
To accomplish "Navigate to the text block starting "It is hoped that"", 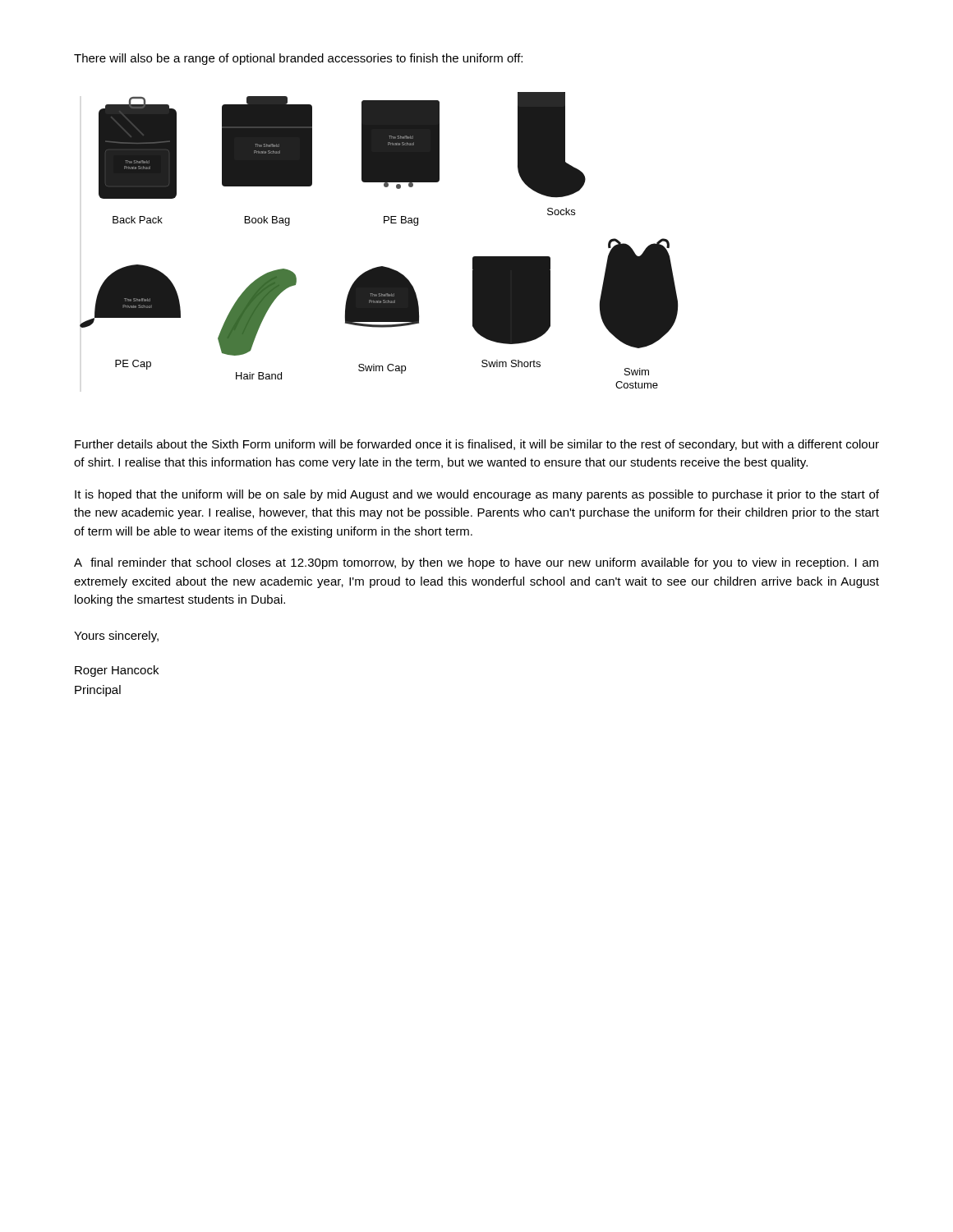I will click(x=476, y=512).
